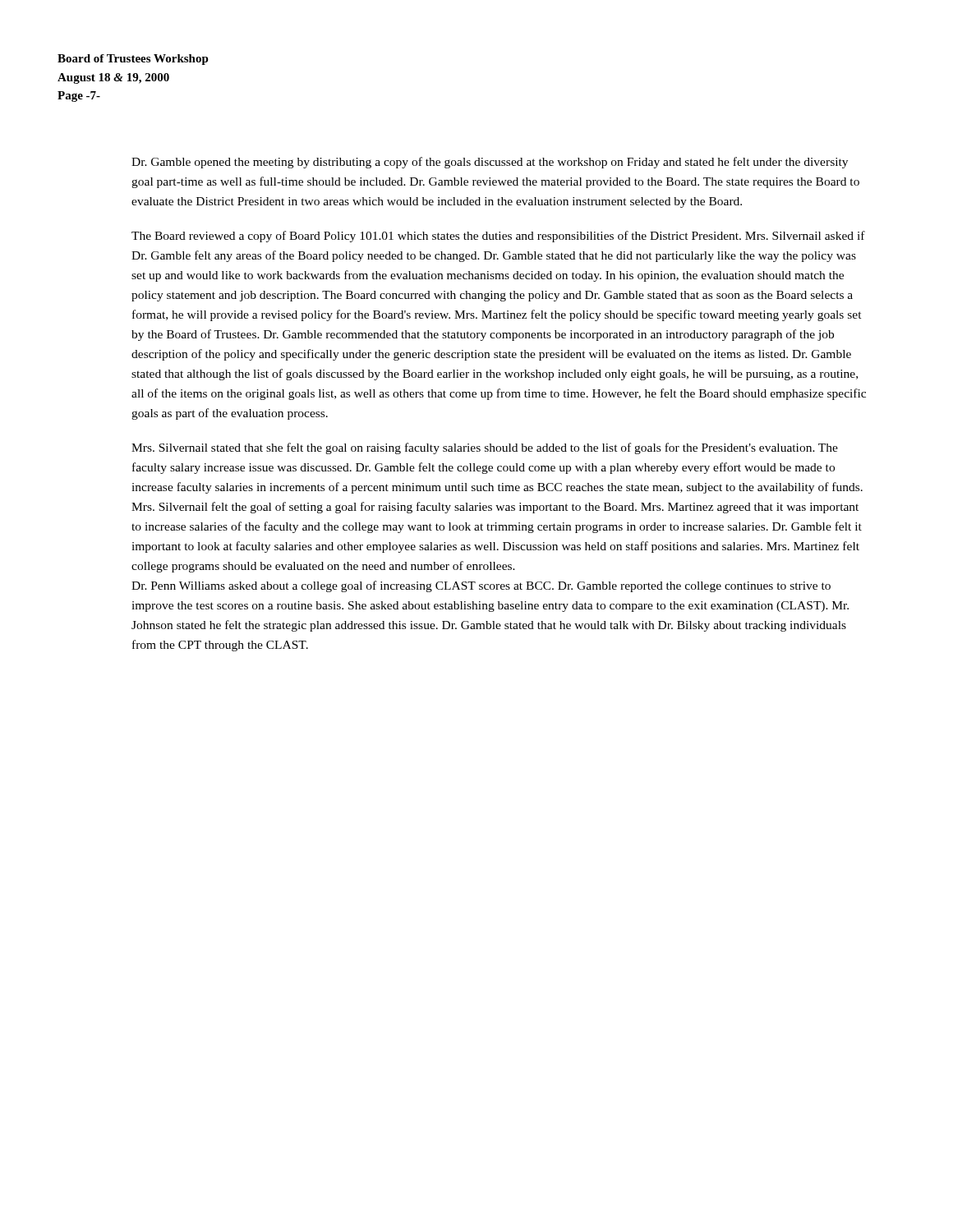The width and height of the screenshot is (953, 1232).
Task: Find the block on this page that starts "Dr. Gamble opened the meeting by distributing"
Action: point(496,181)
